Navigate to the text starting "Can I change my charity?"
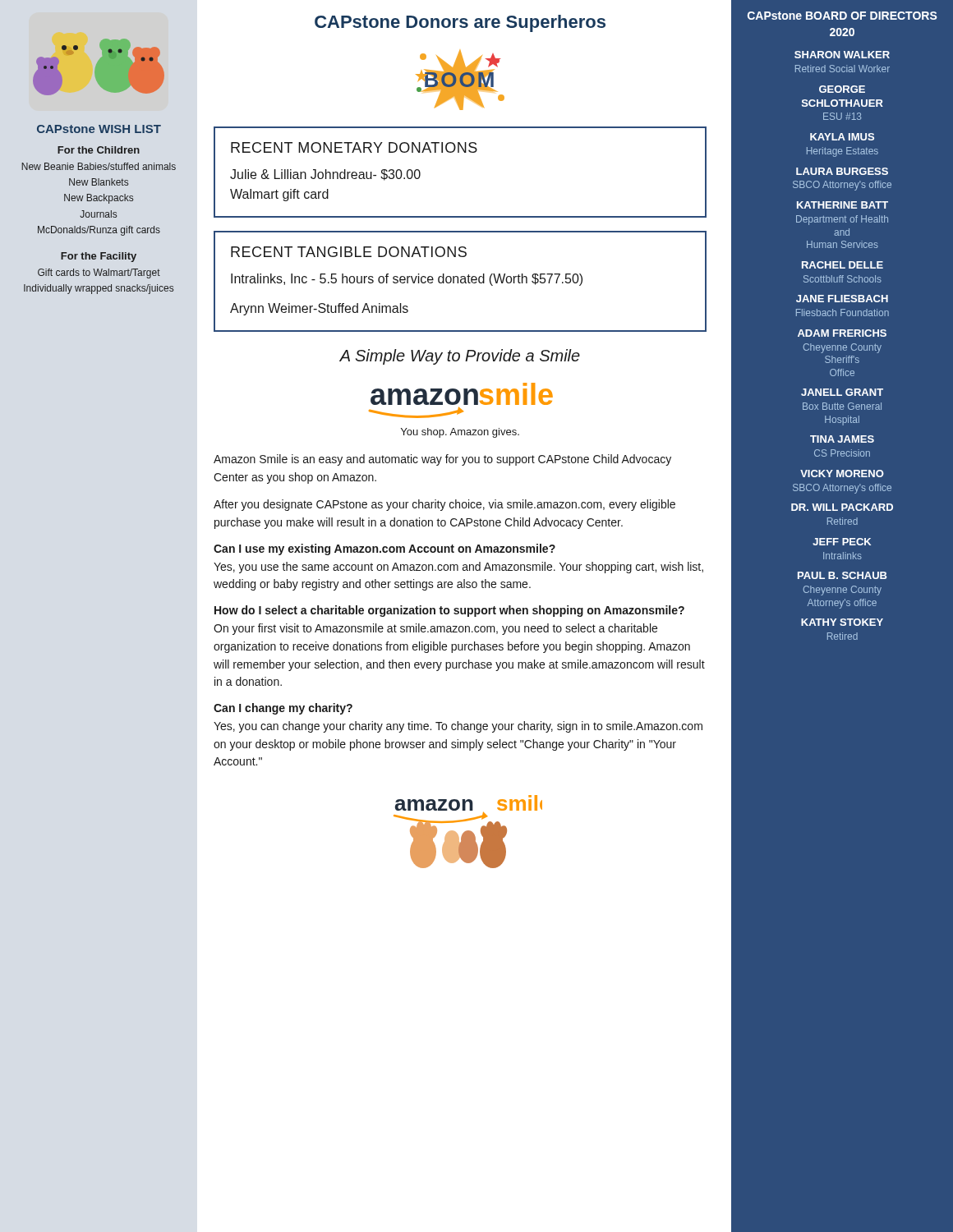Image resolution: width=953 pixels, height=1232 pixels. (283, 708)
